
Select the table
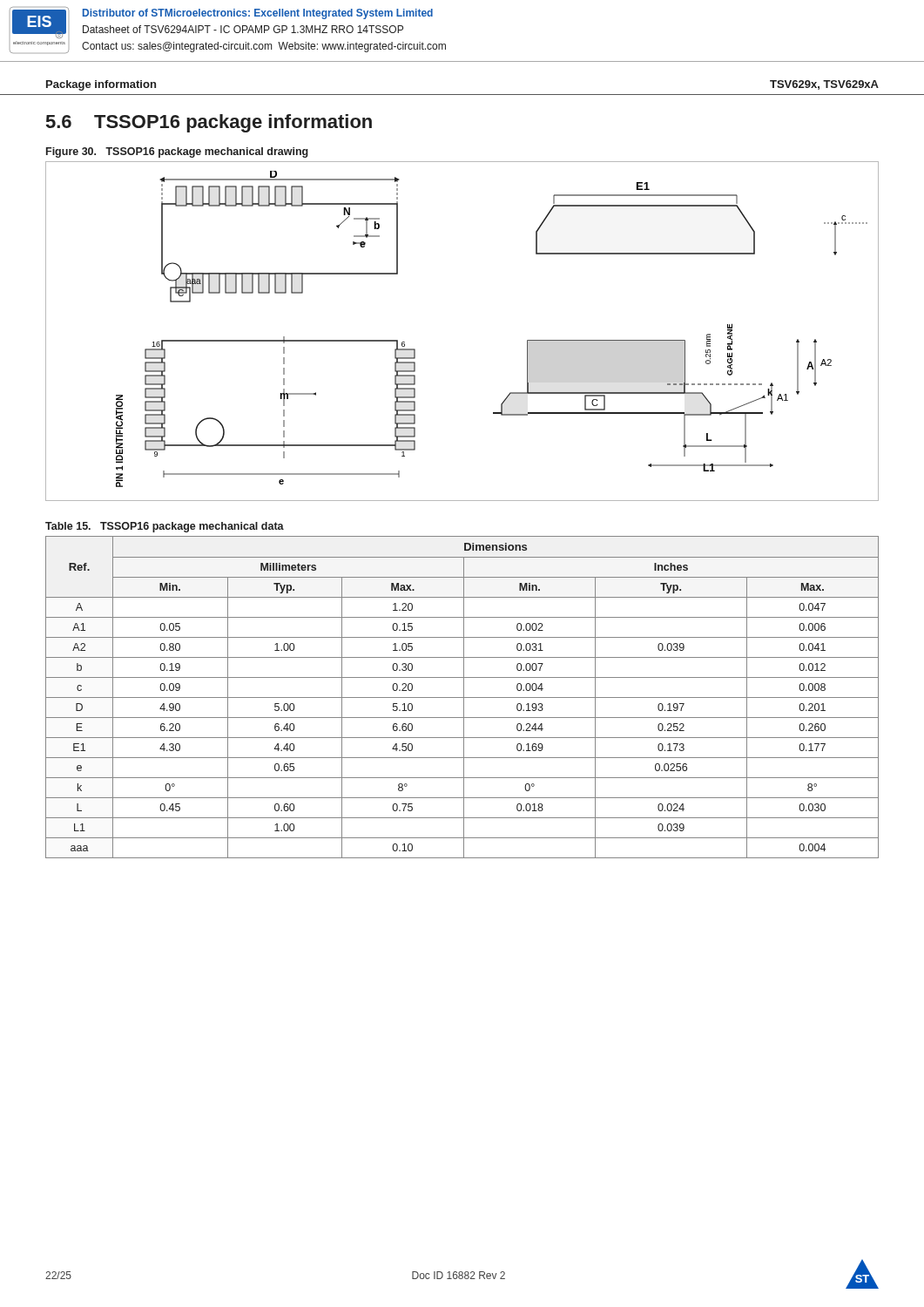click(462, 697)
